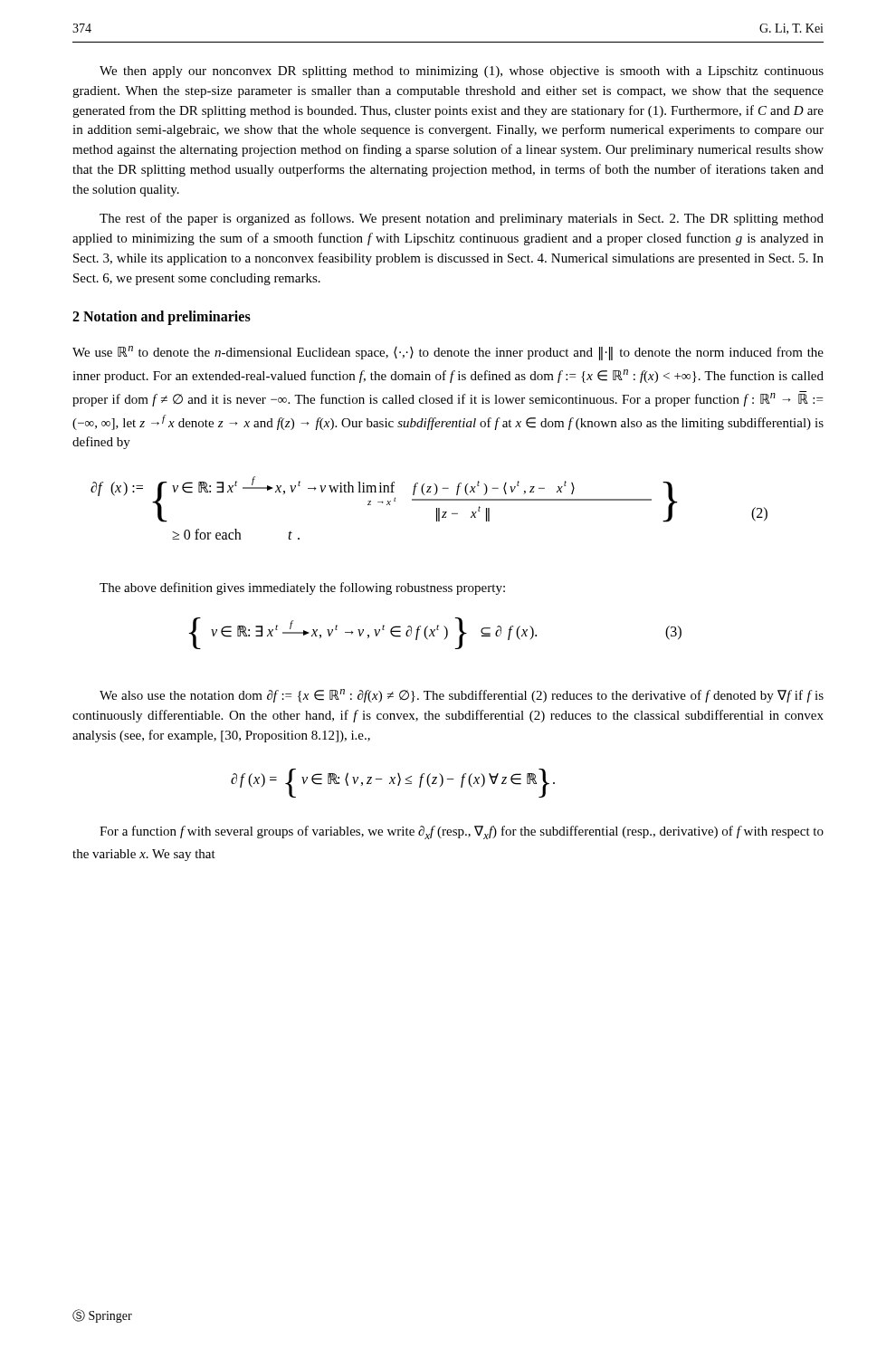Screen dimensions: 1358x896
Task: Find the section header that says "2 Notation and preliminaries"
Action: (161, 317)
